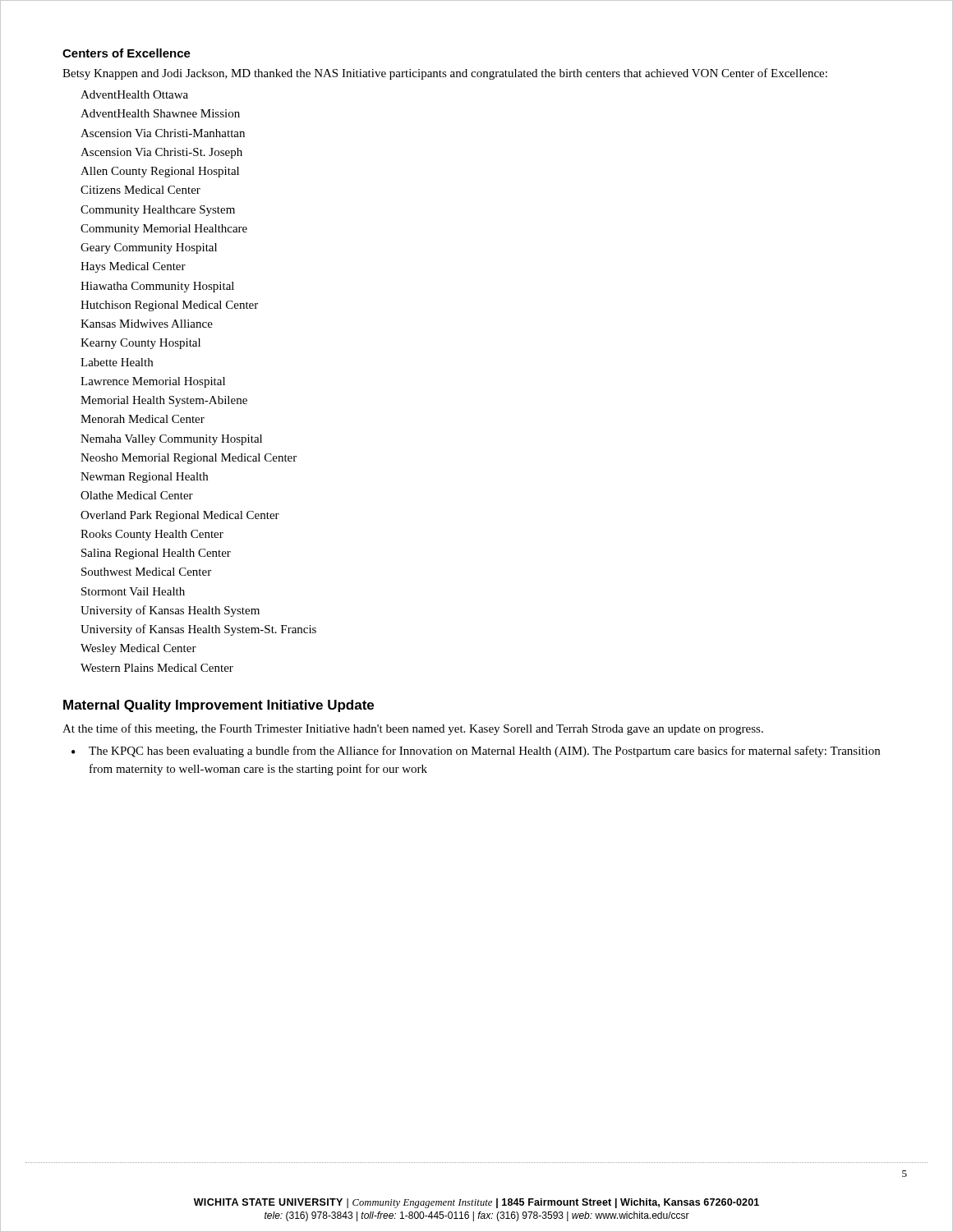The width and height of the screenshot is (953, 1232).
Task: Click on the passage starting "Community Healthcare System"
Action: [158, 209]
